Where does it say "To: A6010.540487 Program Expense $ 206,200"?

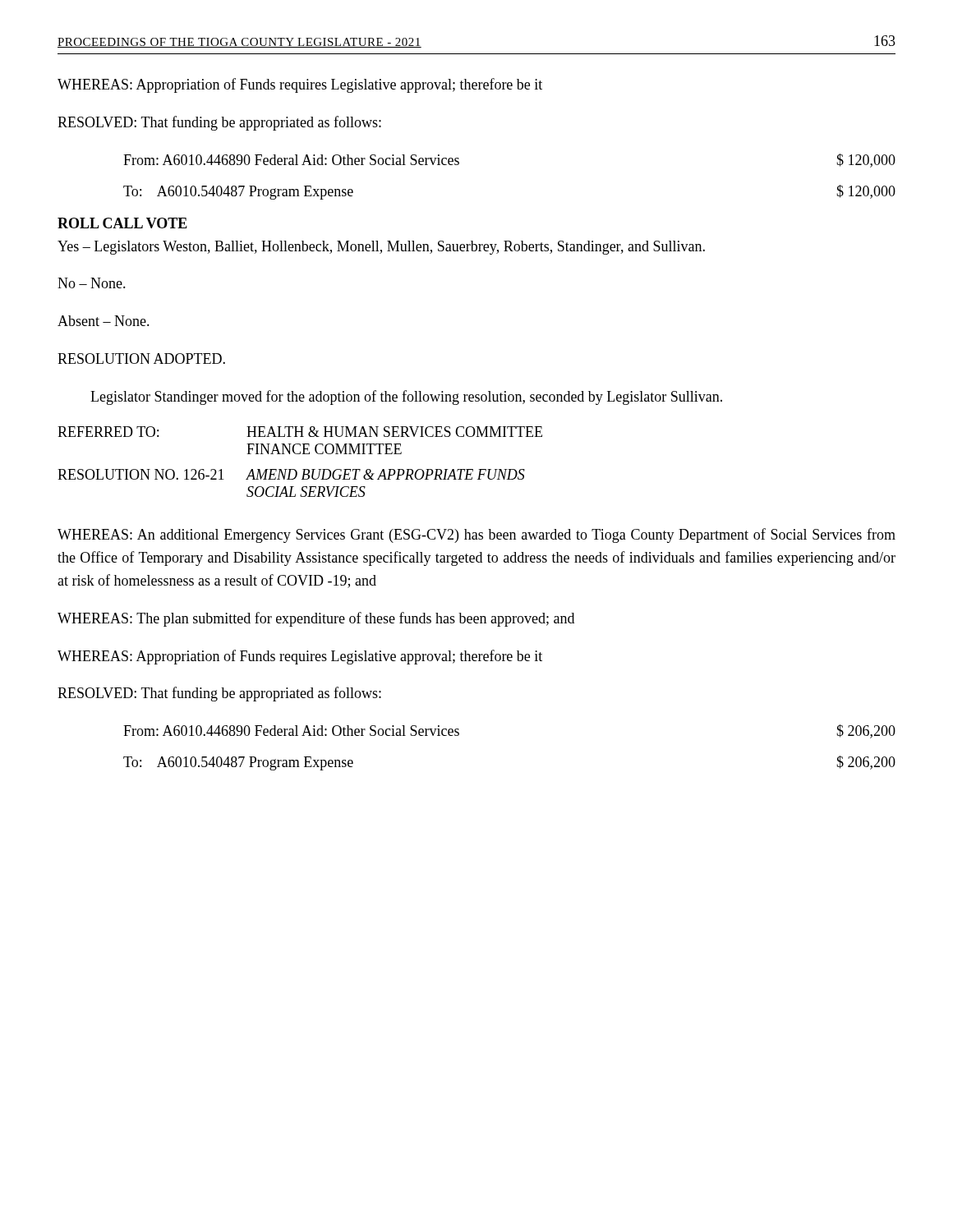coord(253,763)
